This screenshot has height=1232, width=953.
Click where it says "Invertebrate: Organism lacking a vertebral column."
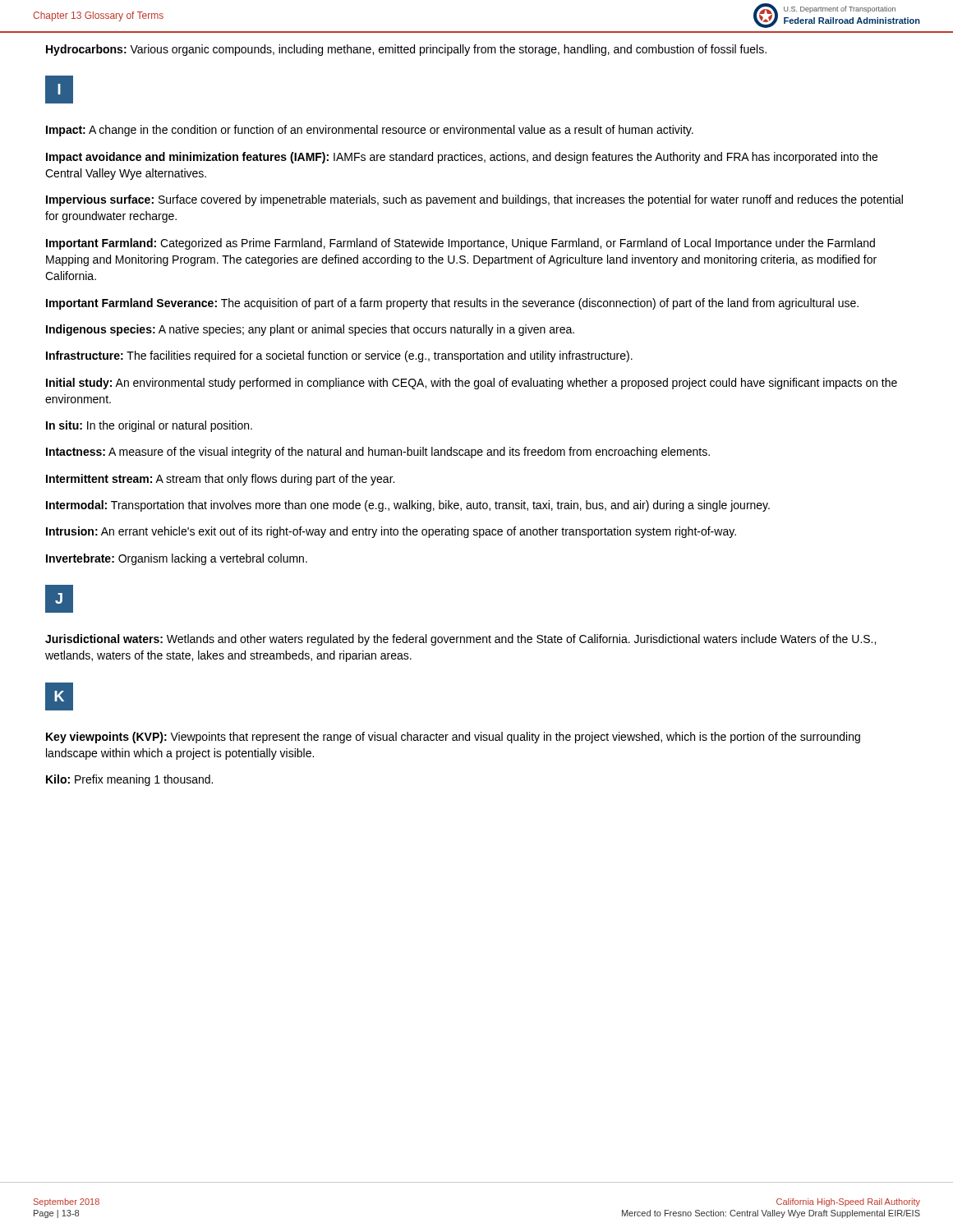coord(177,558)
